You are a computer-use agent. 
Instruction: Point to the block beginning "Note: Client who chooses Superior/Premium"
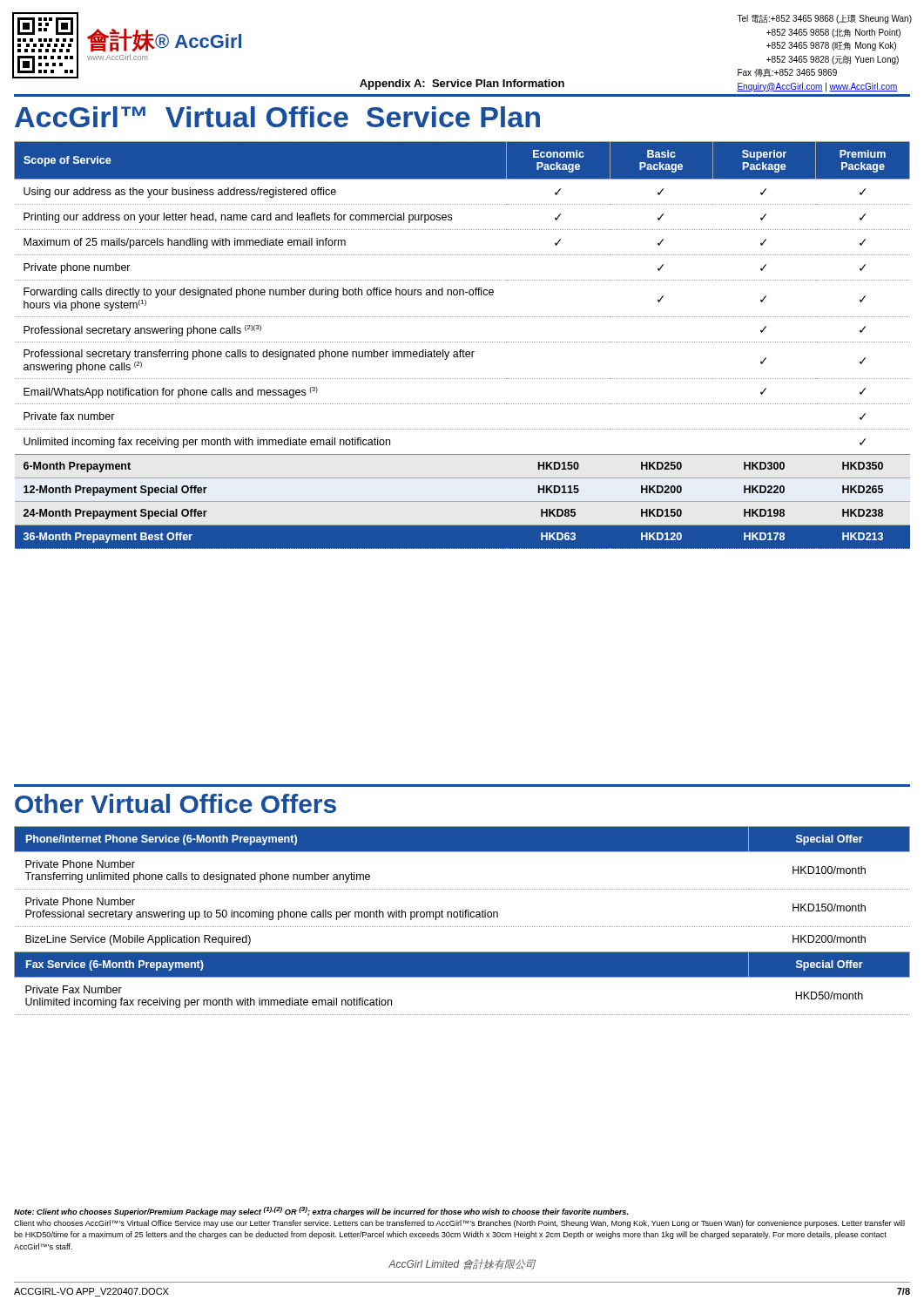[x=459, y=1228]
